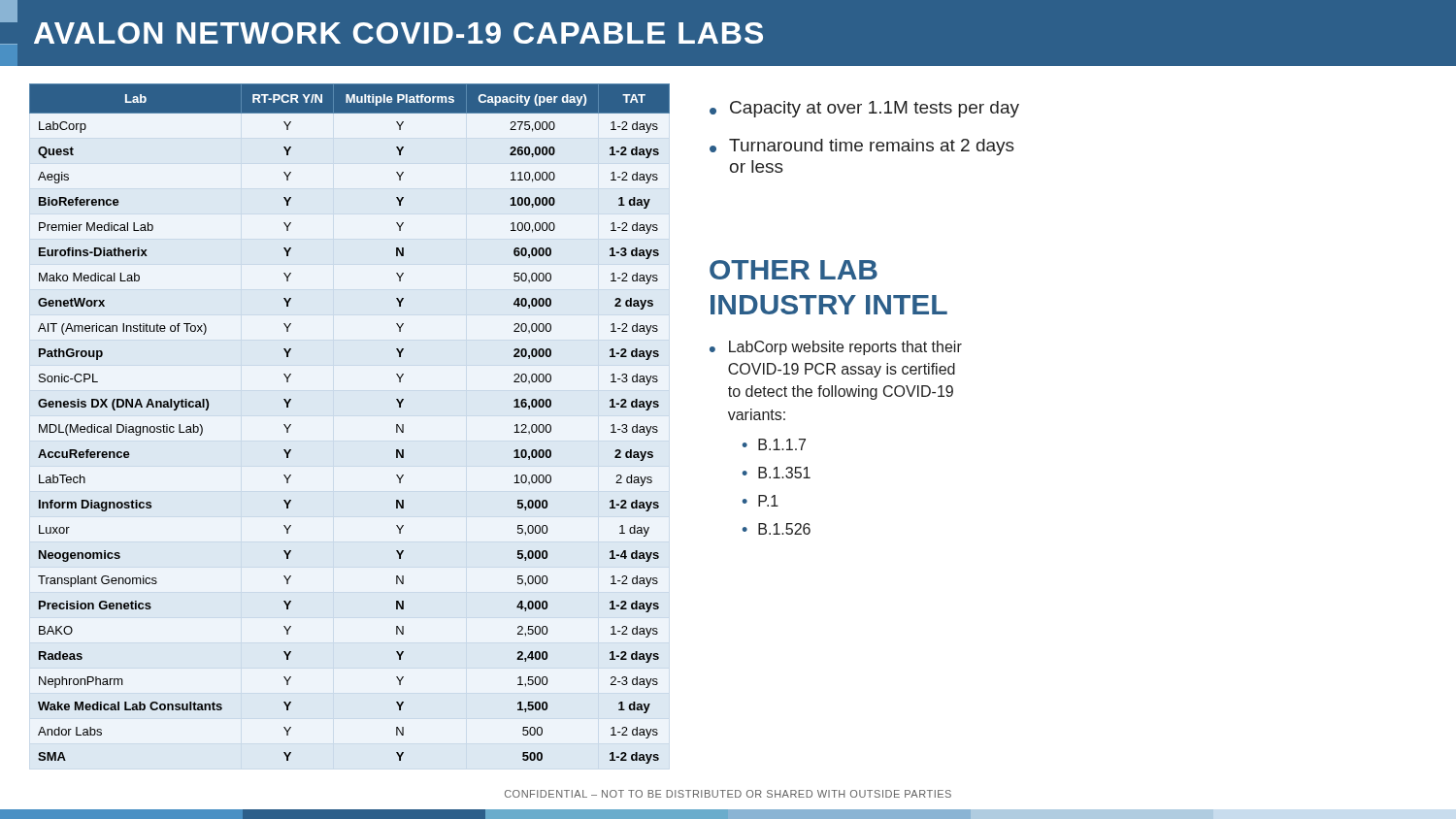Navigate to the passage starting "• P.1"
The image size is (1456, 819).
[x=760, y=502]
